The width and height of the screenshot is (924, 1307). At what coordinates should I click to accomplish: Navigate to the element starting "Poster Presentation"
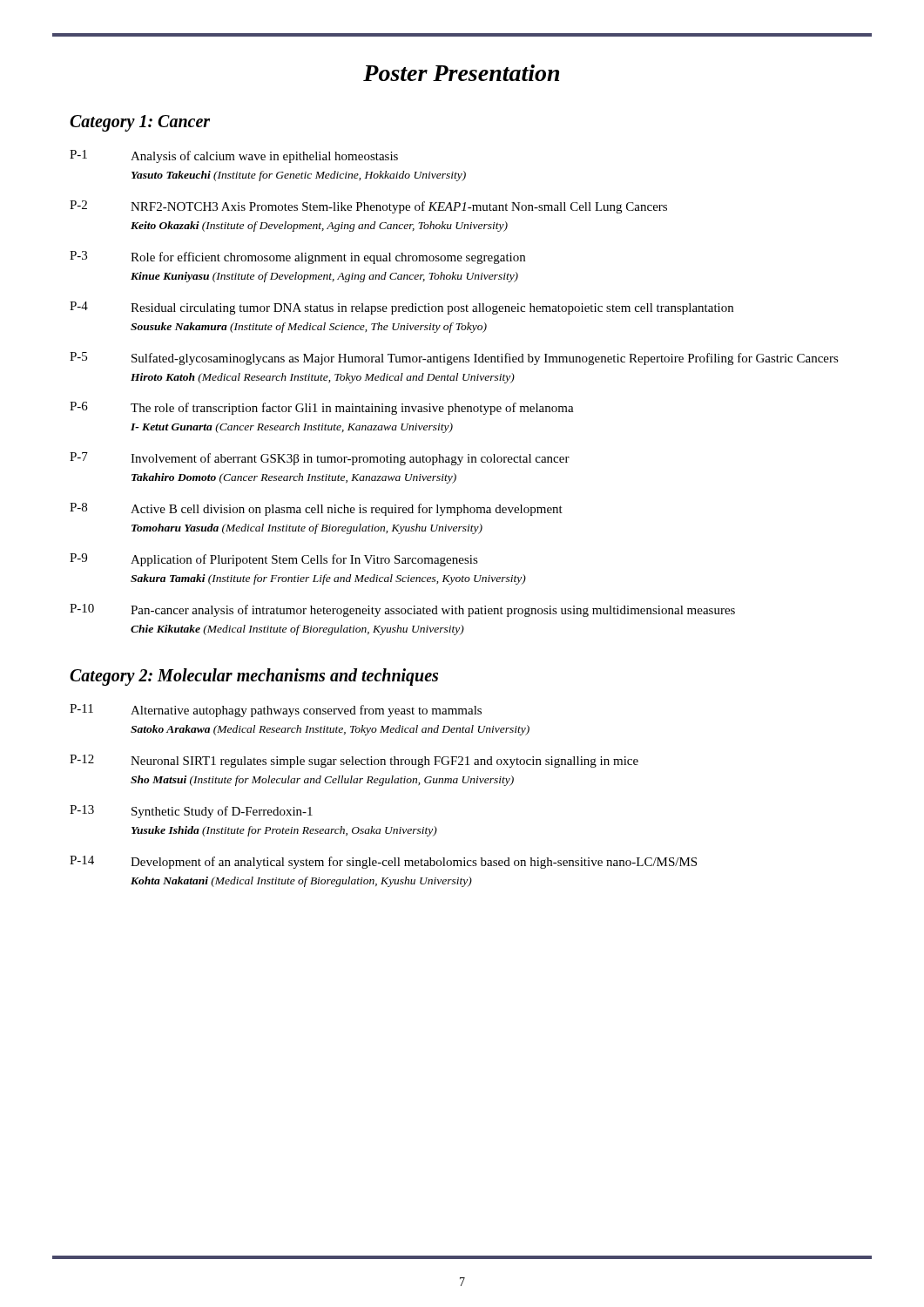pyautogui.click(x=462, y=73)
